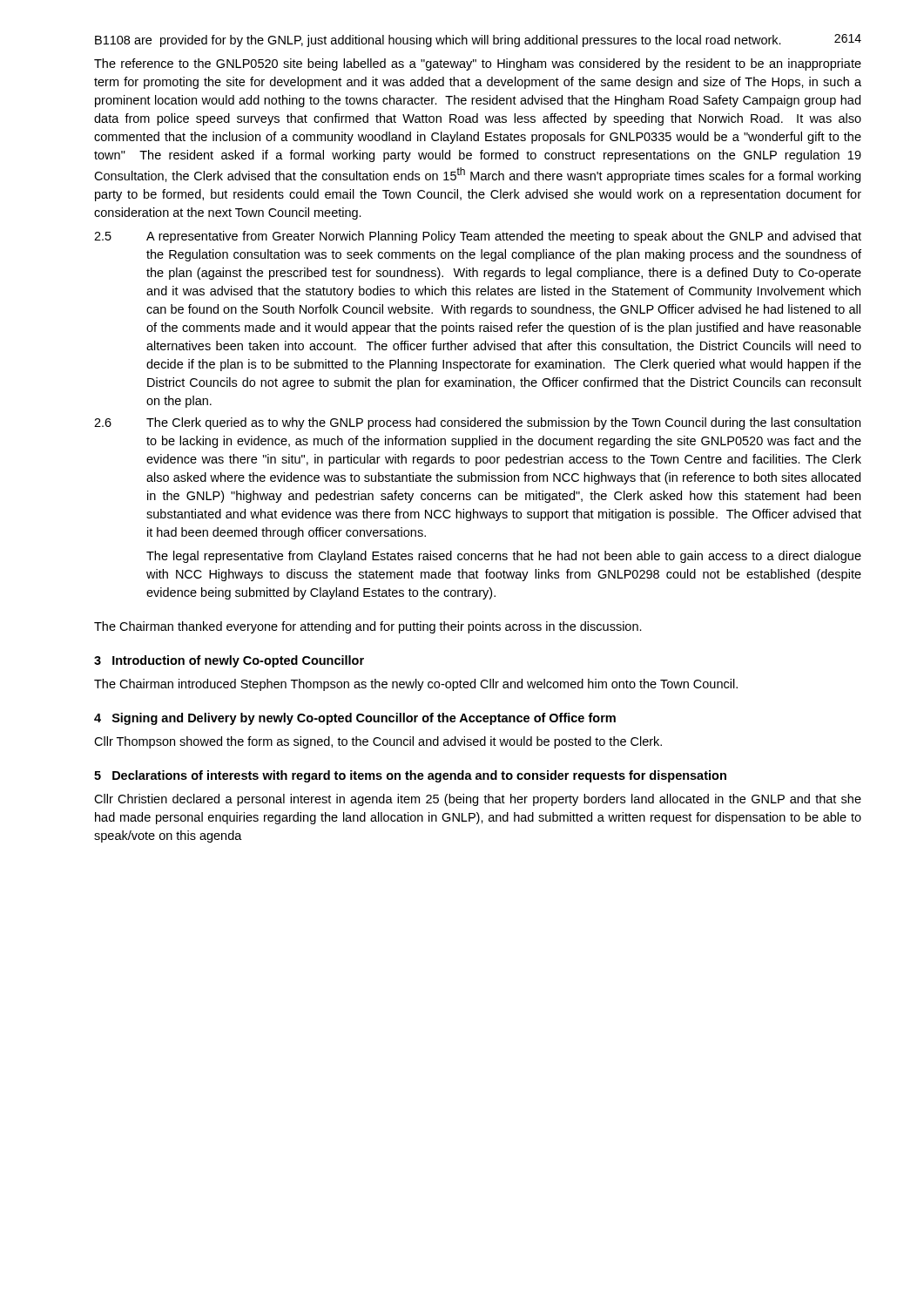Find the text block that reads "The Chairman thanked everyone for attending and"
The image size is (924, 1307).
tap(478, 627)
